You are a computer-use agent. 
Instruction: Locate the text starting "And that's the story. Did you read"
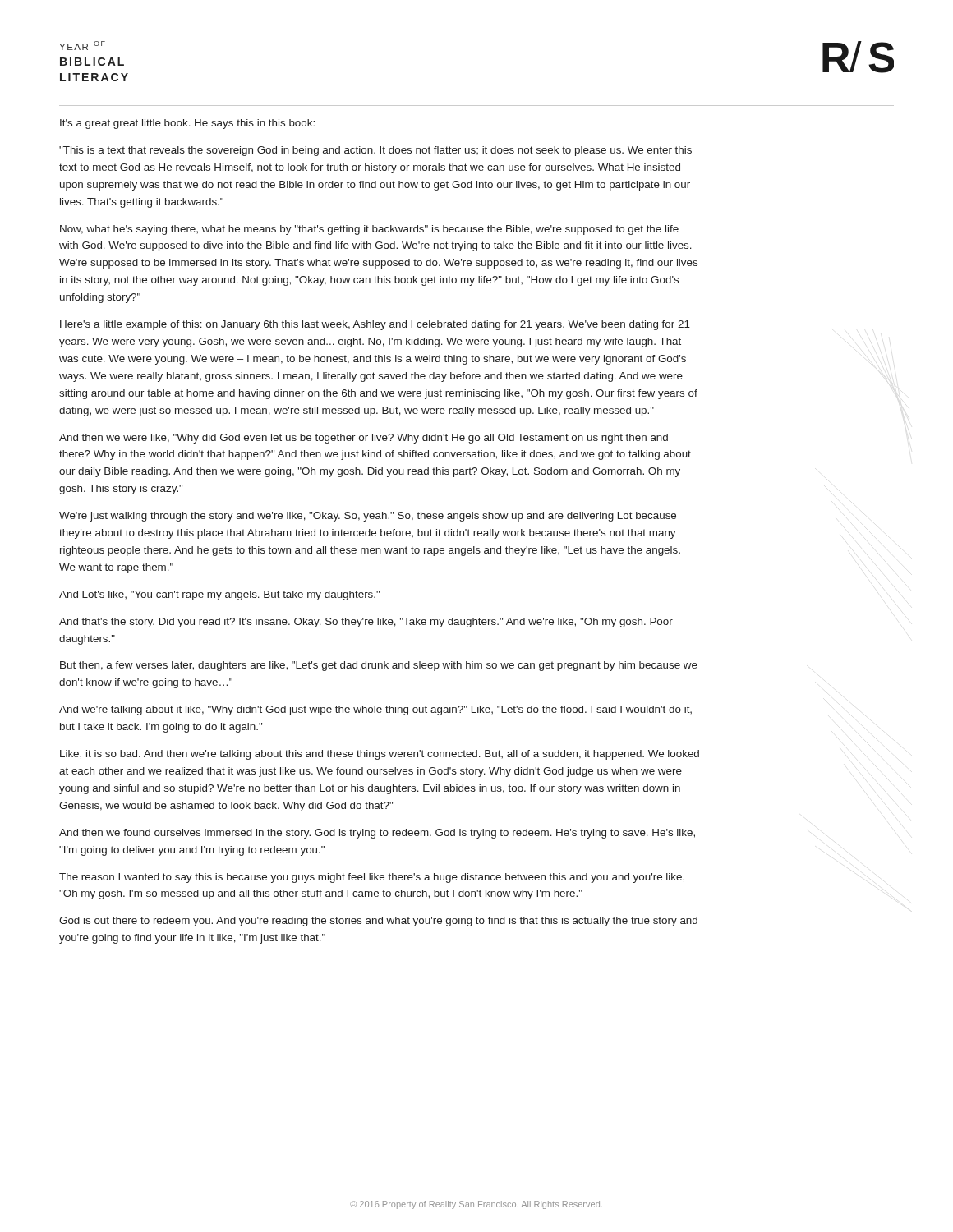tap(366, 630)
